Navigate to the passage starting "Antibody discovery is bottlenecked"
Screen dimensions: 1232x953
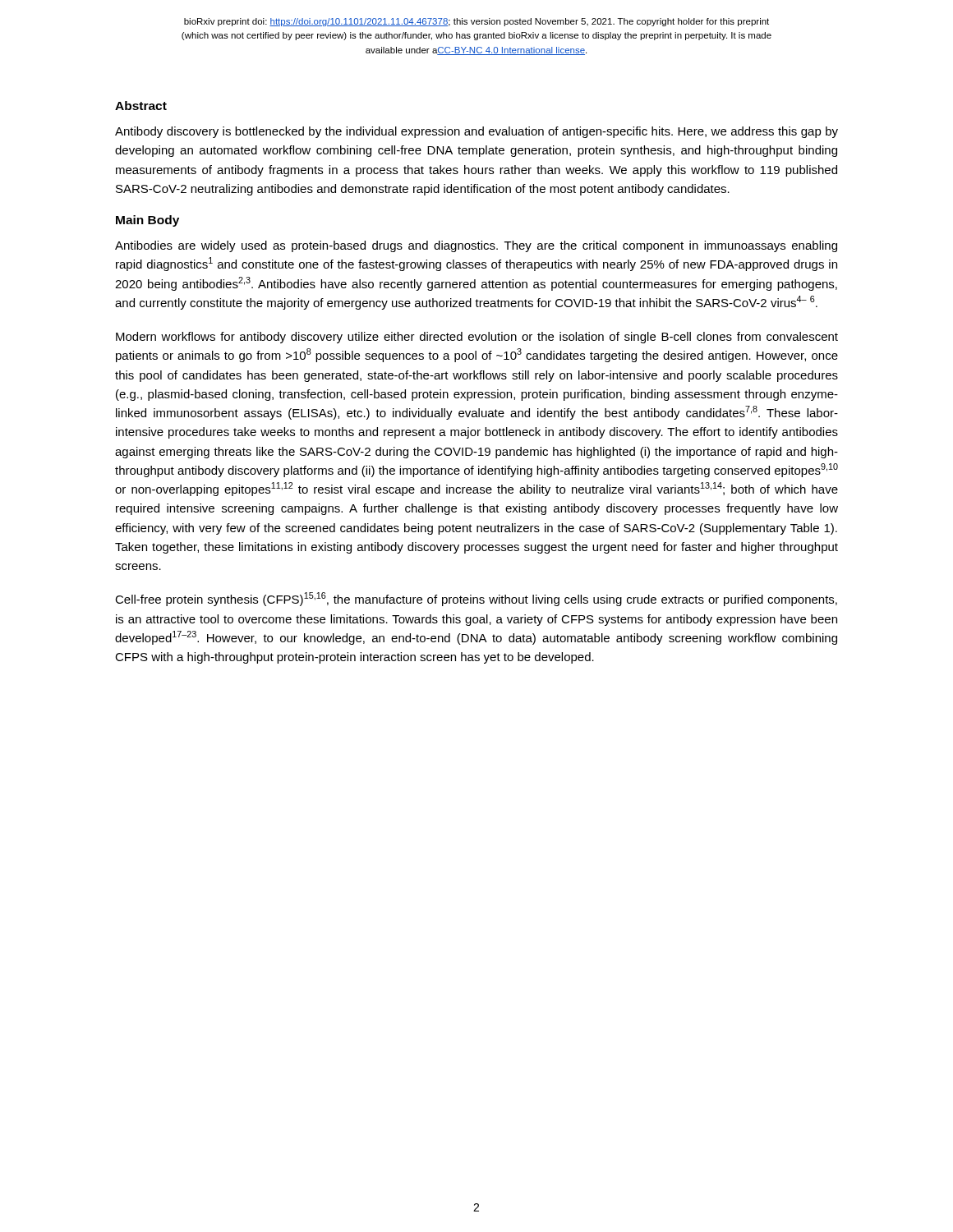(x=476, y=160)
